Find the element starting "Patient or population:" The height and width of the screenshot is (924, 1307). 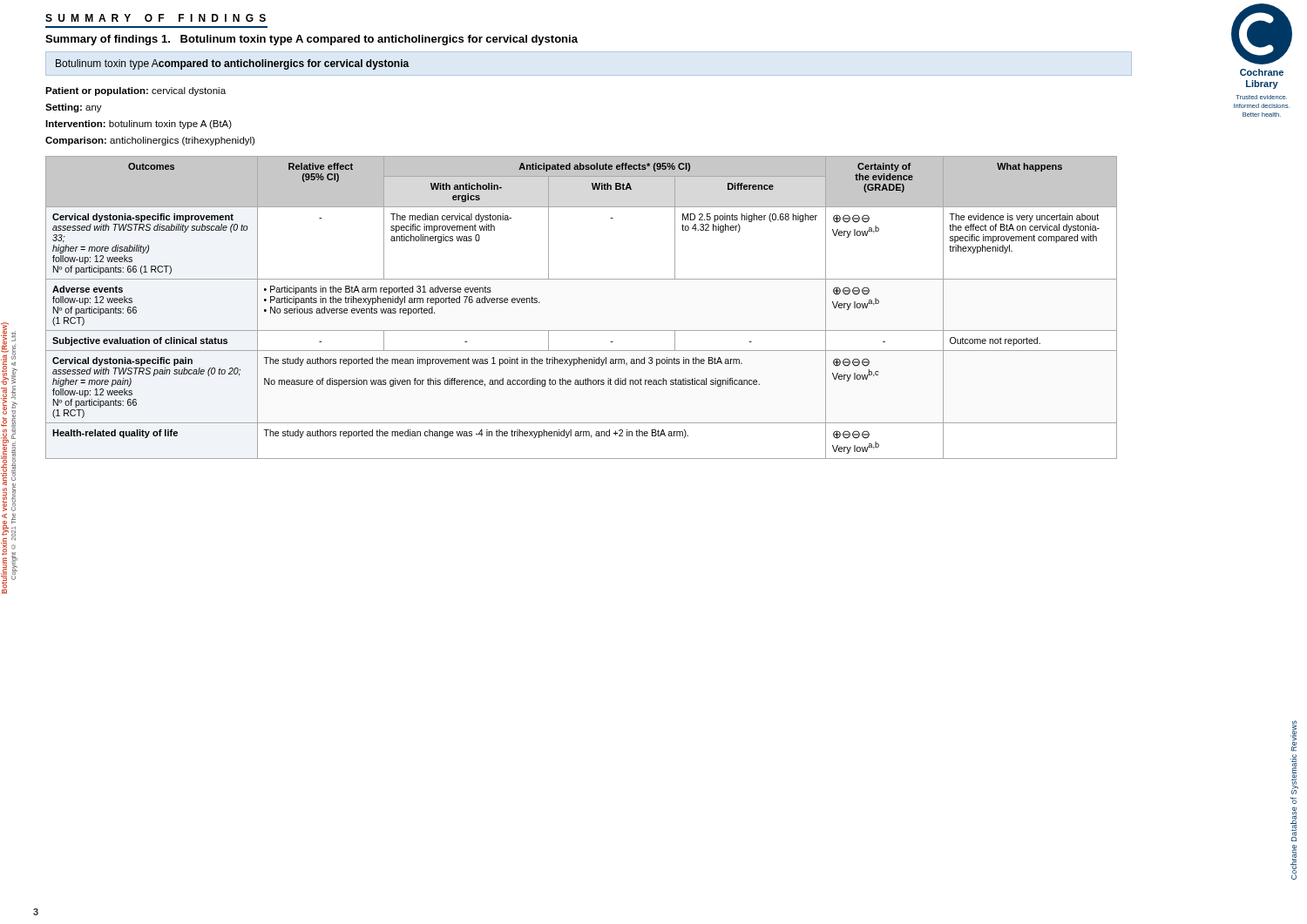pos(150,115)
